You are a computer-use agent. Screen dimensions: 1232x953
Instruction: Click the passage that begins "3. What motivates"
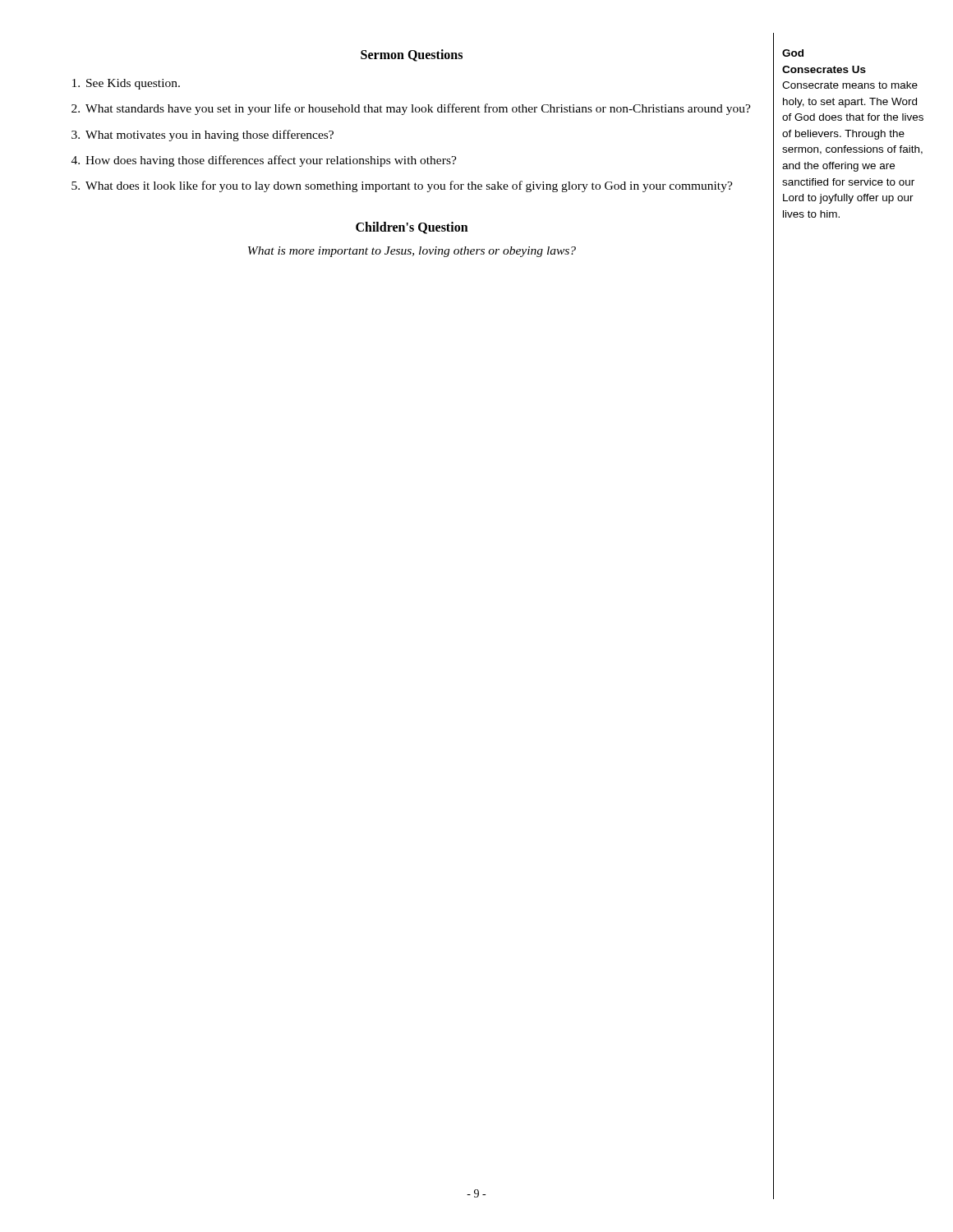pos(203,136)
